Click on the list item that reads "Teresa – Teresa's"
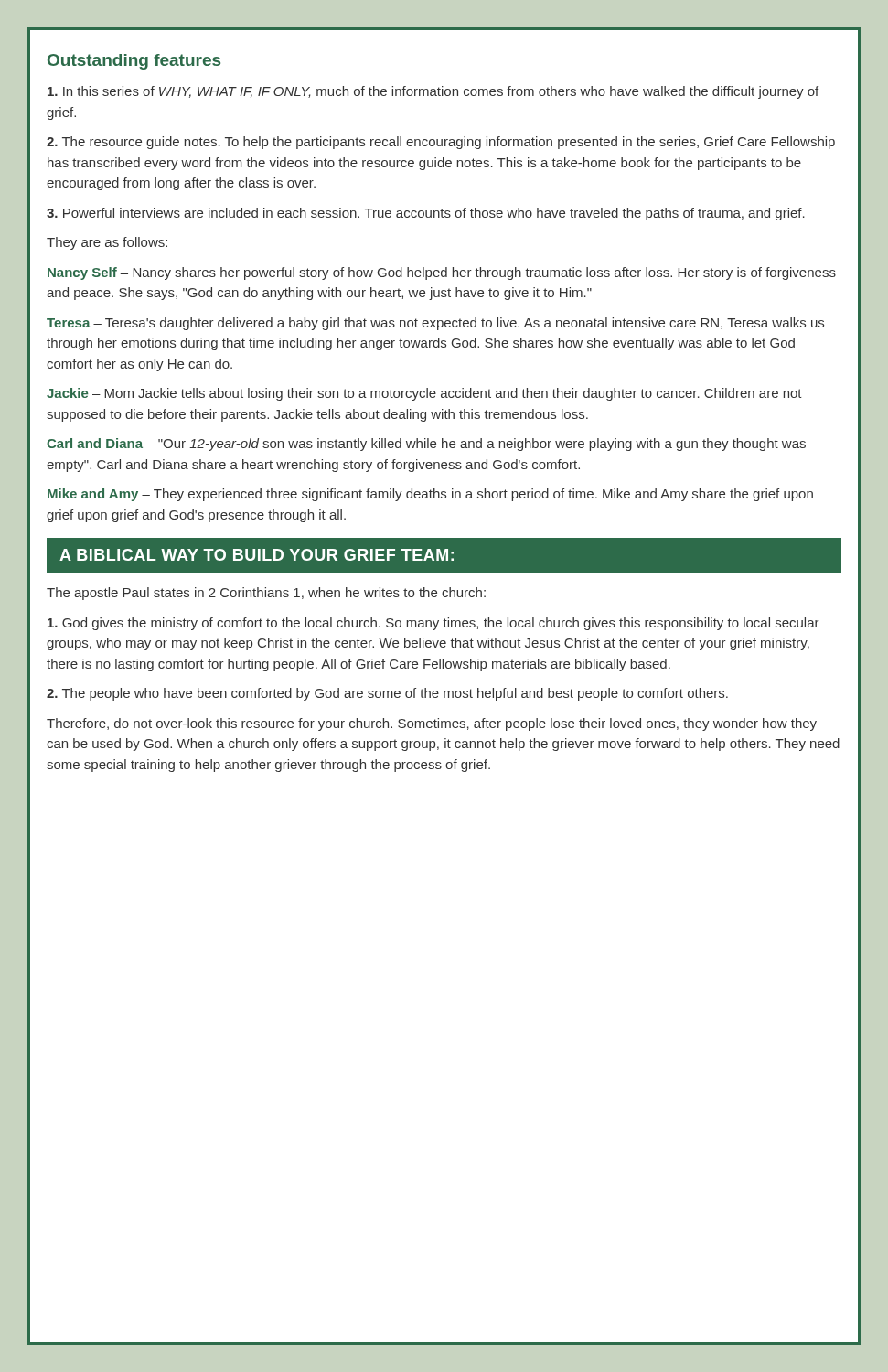This screenshot has width=888, height=1372. (436, 343)
